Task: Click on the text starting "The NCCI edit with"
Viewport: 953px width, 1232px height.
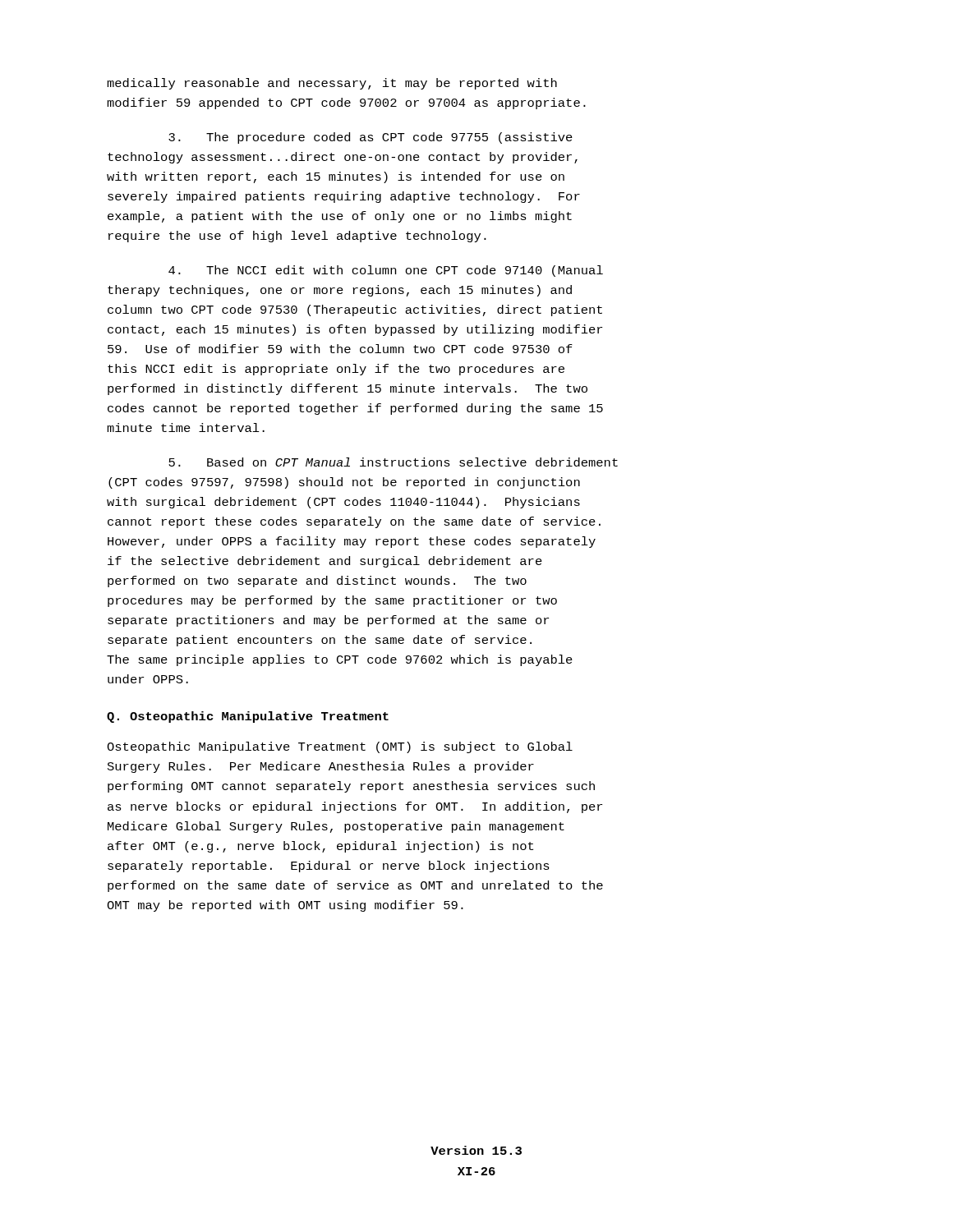Action: click(355, 350)
